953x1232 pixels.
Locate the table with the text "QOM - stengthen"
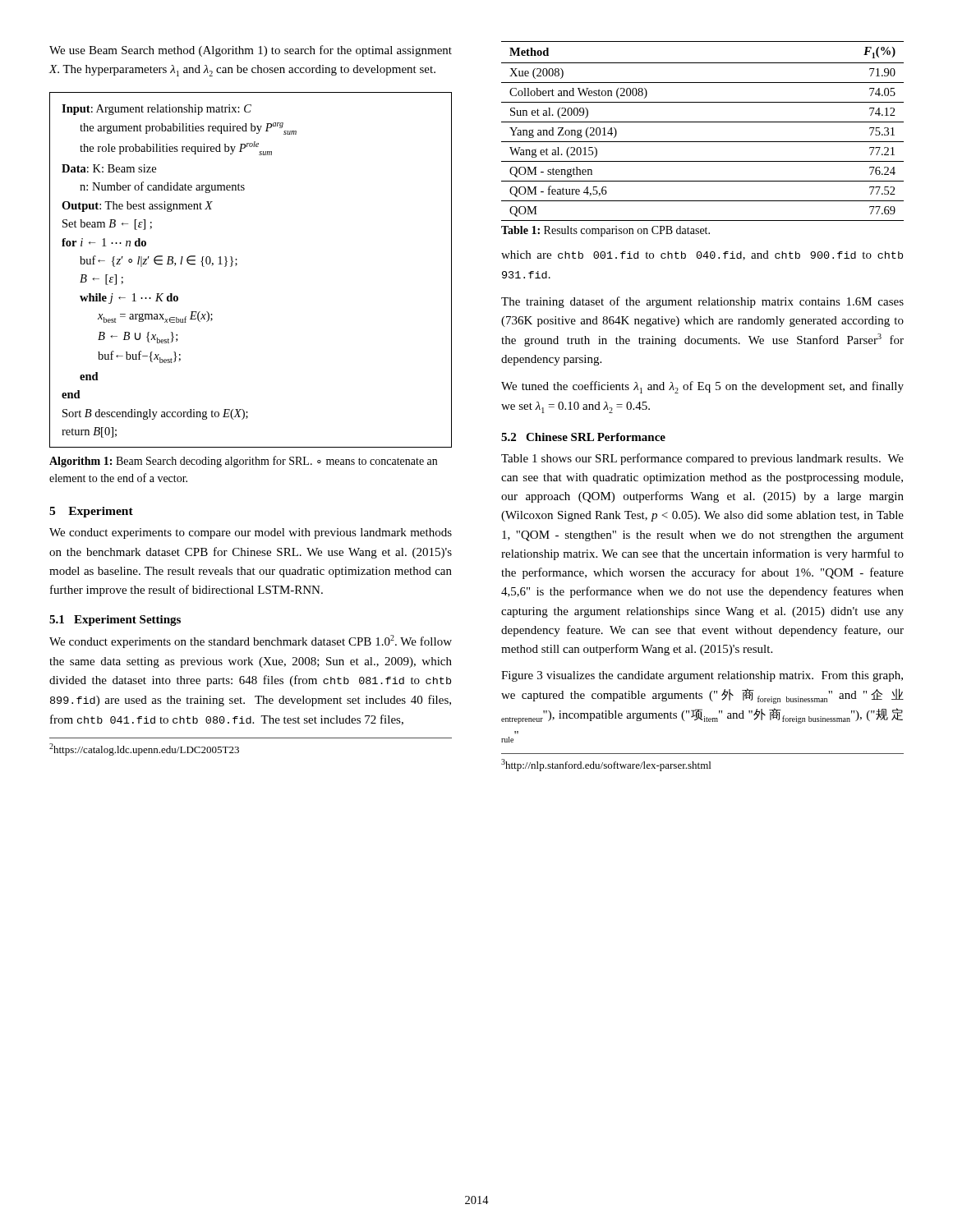702,131
